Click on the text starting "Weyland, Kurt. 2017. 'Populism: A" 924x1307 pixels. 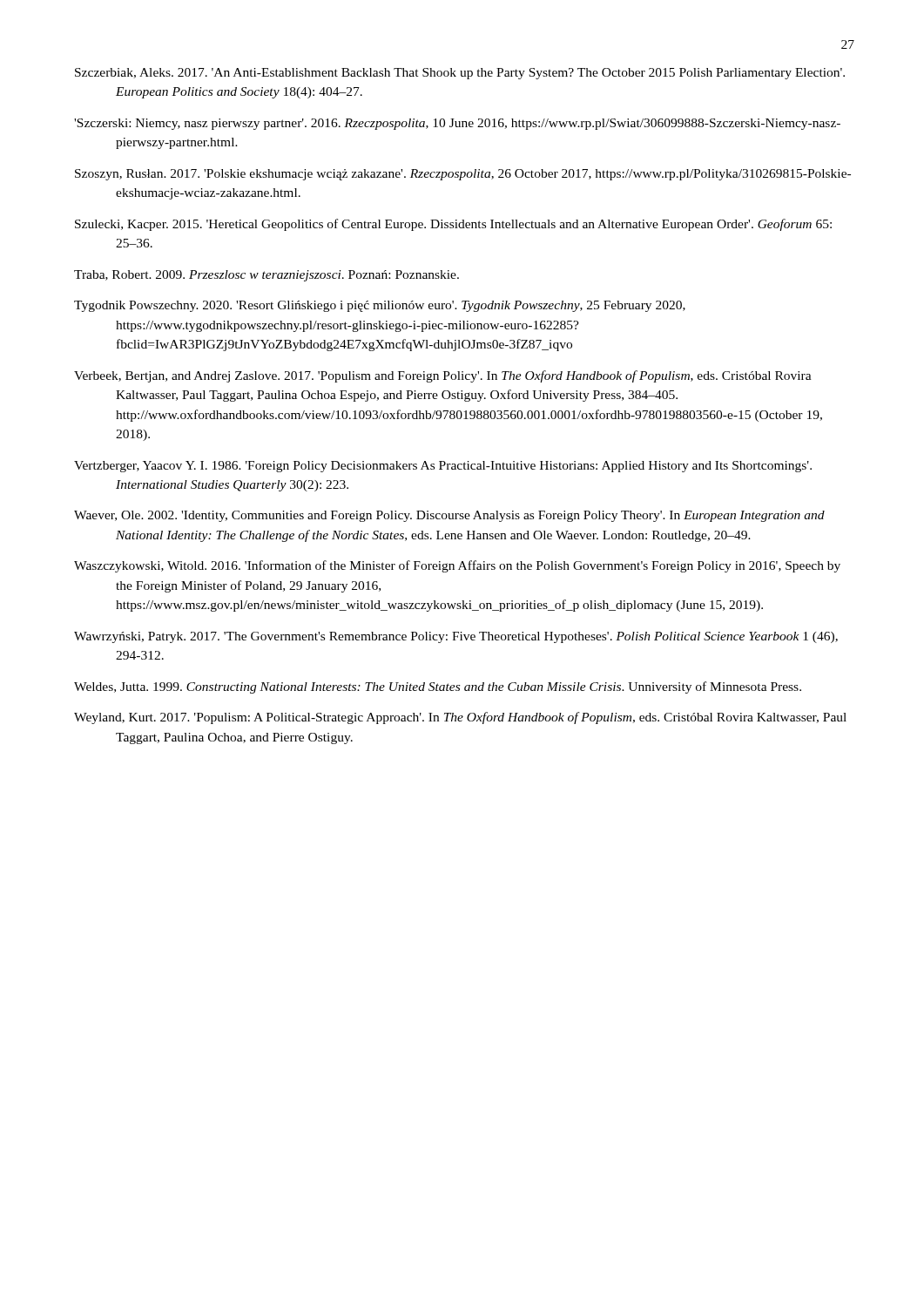[460, 727]
